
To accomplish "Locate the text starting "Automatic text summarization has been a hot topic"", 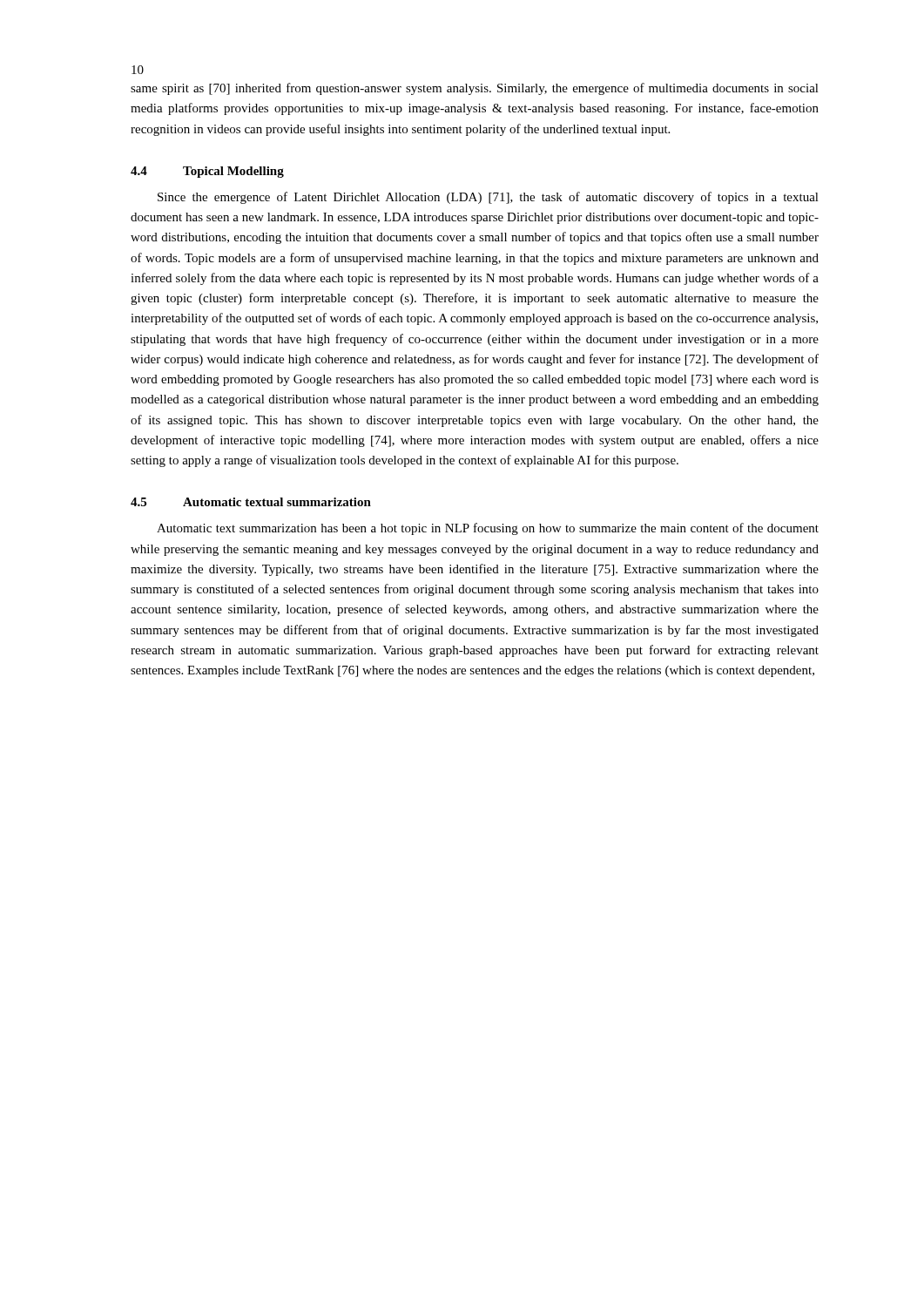I will point(475,600).
